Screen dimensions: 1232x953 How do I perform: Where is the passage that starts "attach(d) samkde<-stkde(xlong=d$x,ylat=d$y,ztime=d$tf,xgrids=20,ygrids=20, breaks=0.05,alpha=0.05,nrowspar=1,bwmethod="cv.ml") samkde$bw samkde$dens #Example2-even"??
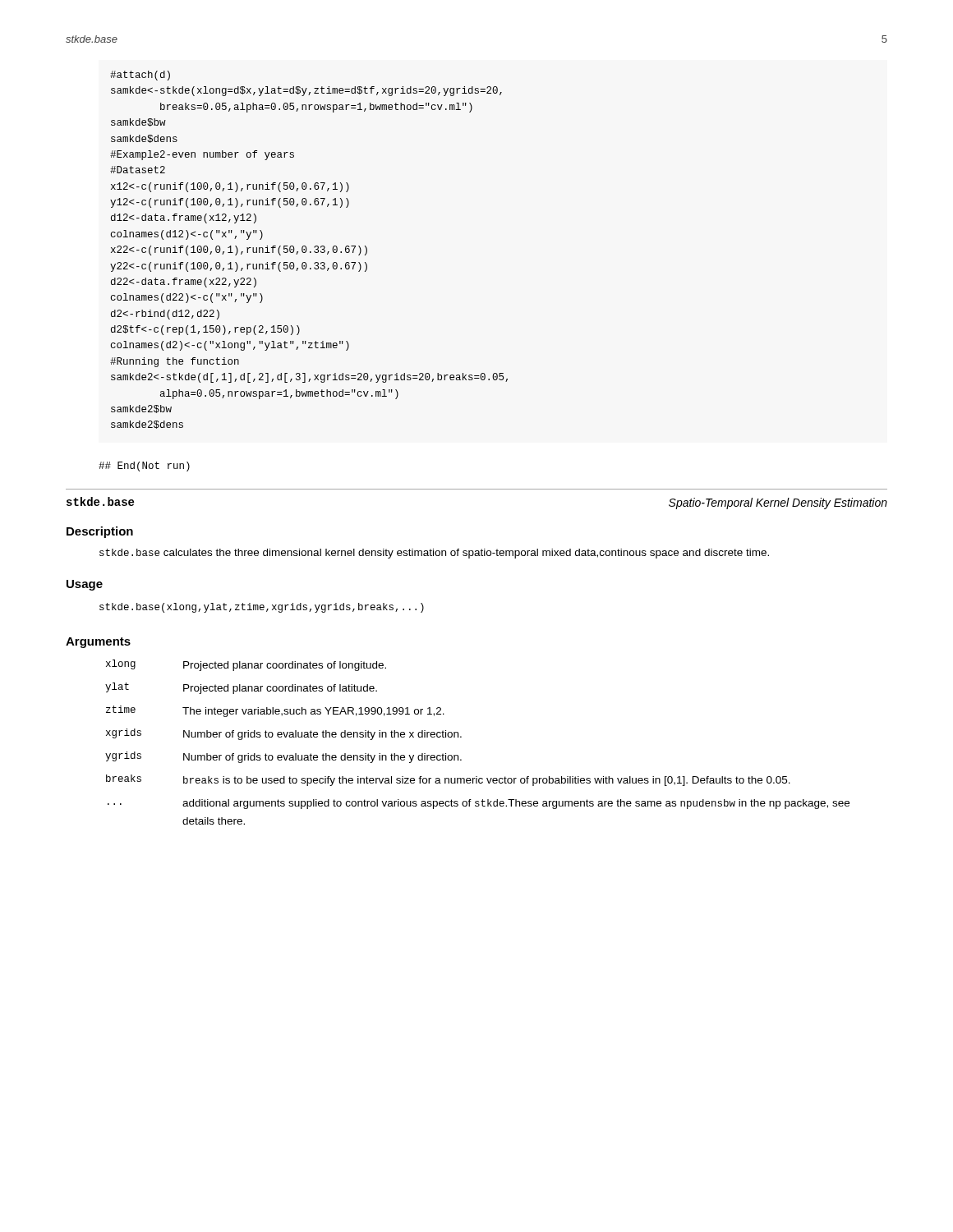point(140,76)
